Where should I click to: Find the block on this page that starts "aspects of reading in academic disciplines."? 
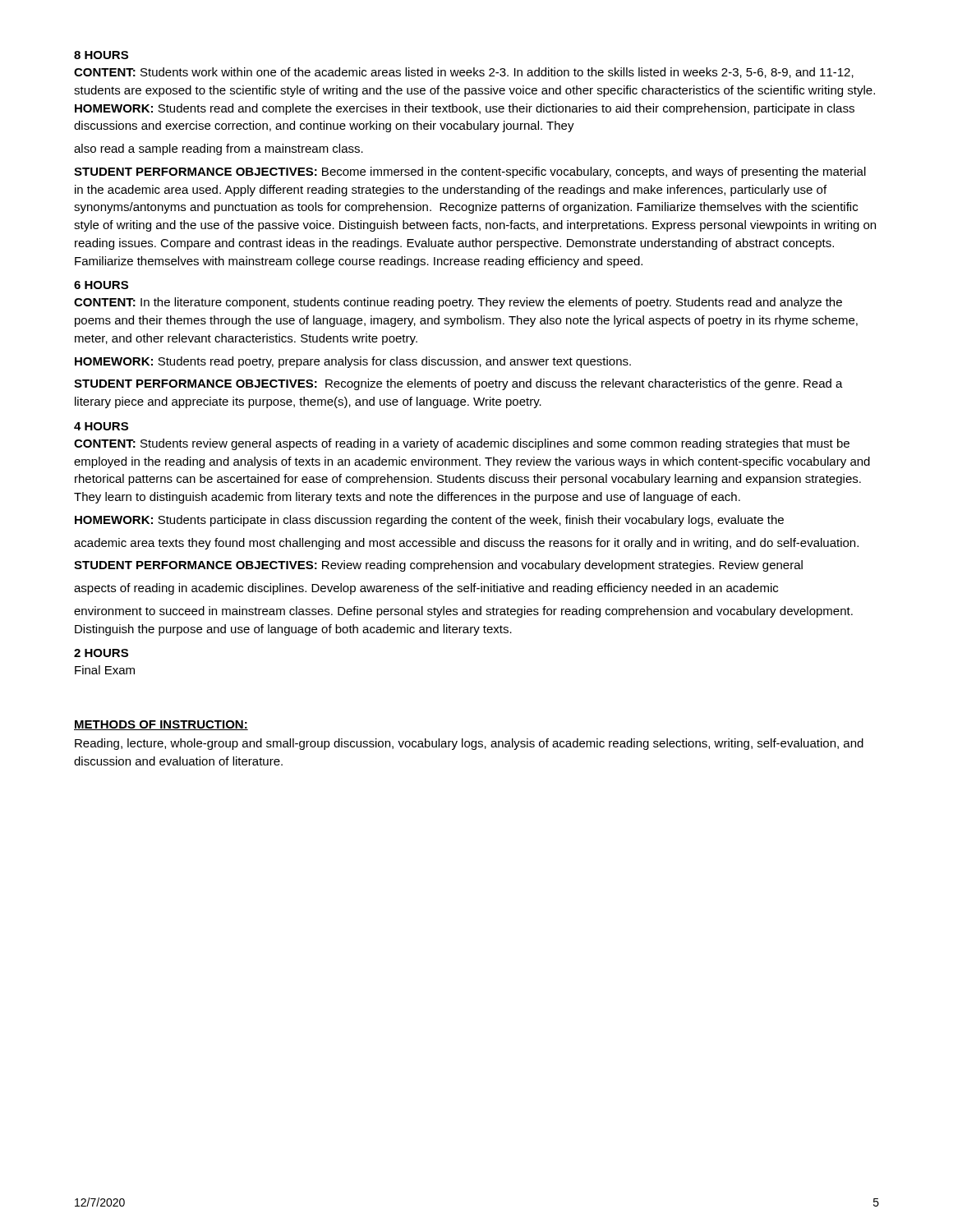click(426, 588)
